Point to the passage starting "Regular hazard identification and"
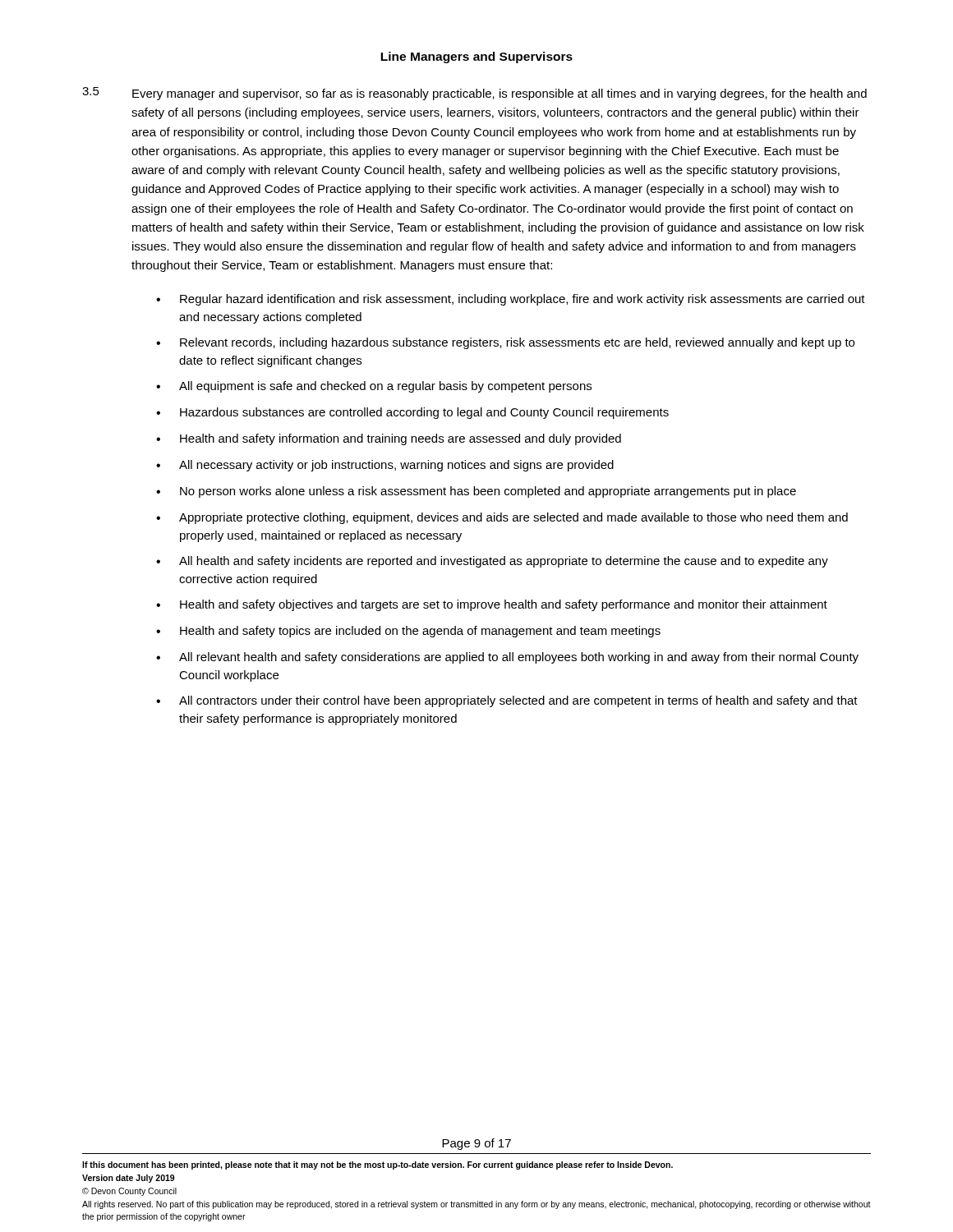 click(522, 307)
